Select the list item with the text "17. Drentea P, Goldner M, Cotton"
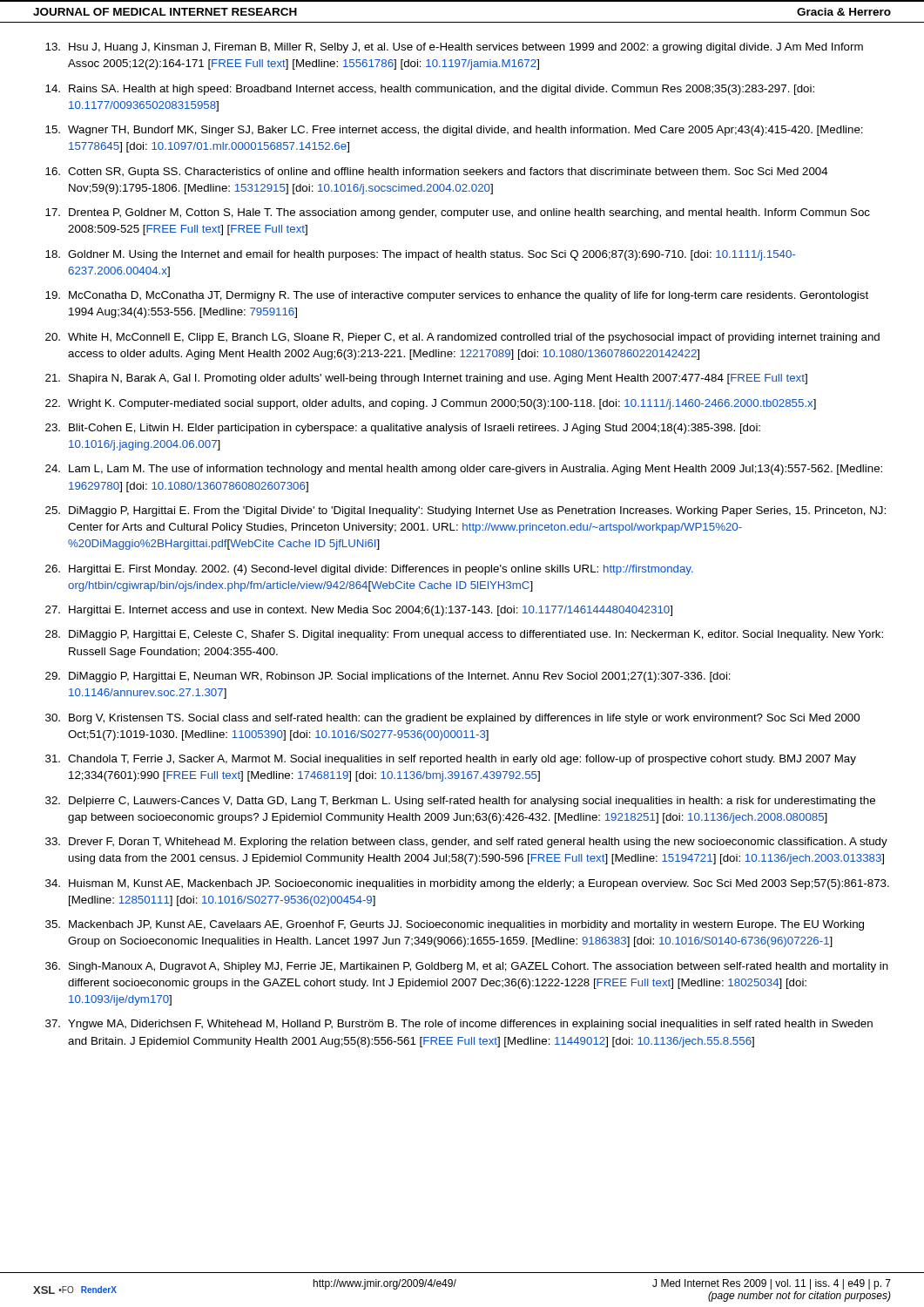This screenshot has width=924, height=1307. (462, 221)
